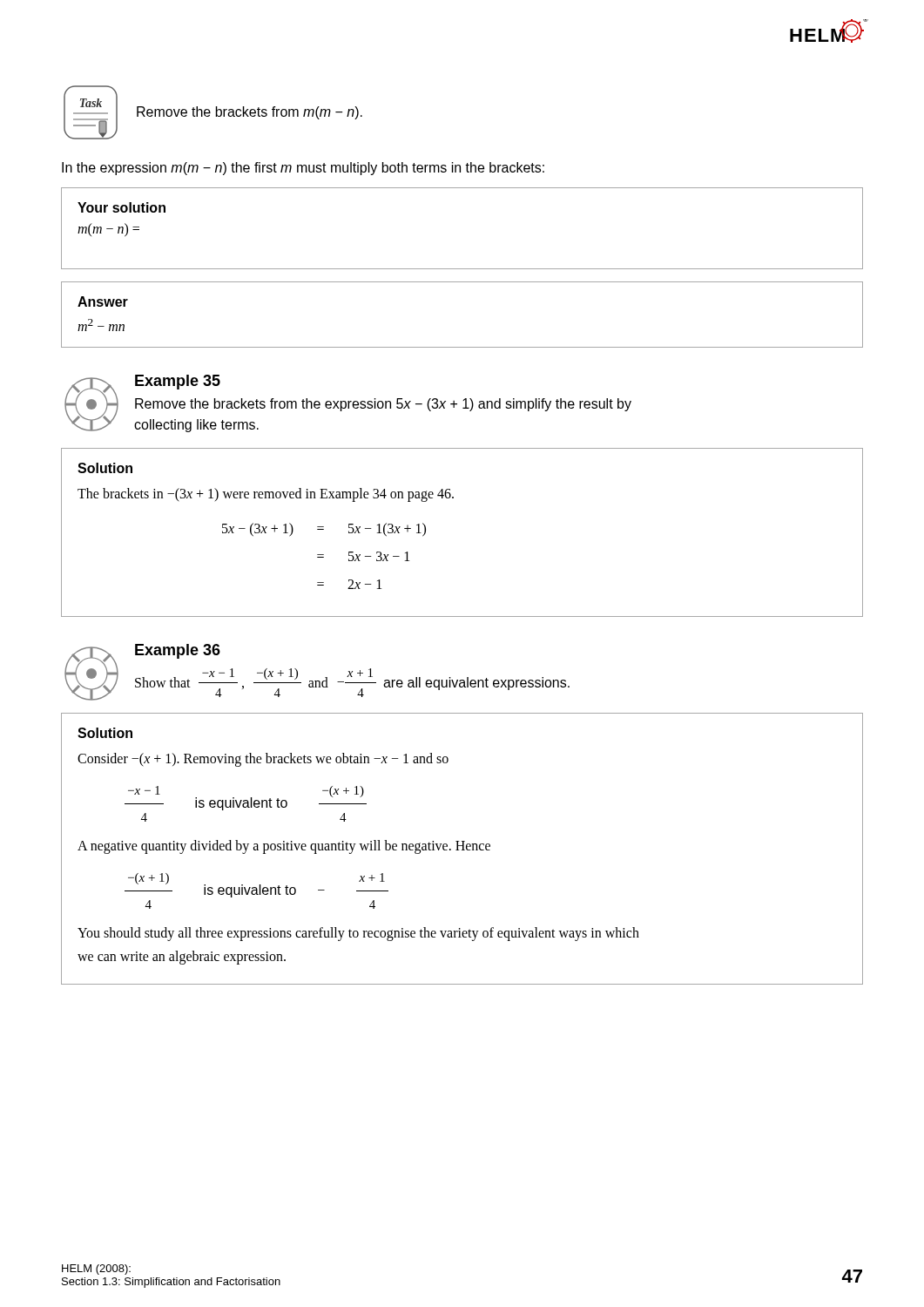Select the table that reads "Solution Consider −(x +"

(462, 849)
